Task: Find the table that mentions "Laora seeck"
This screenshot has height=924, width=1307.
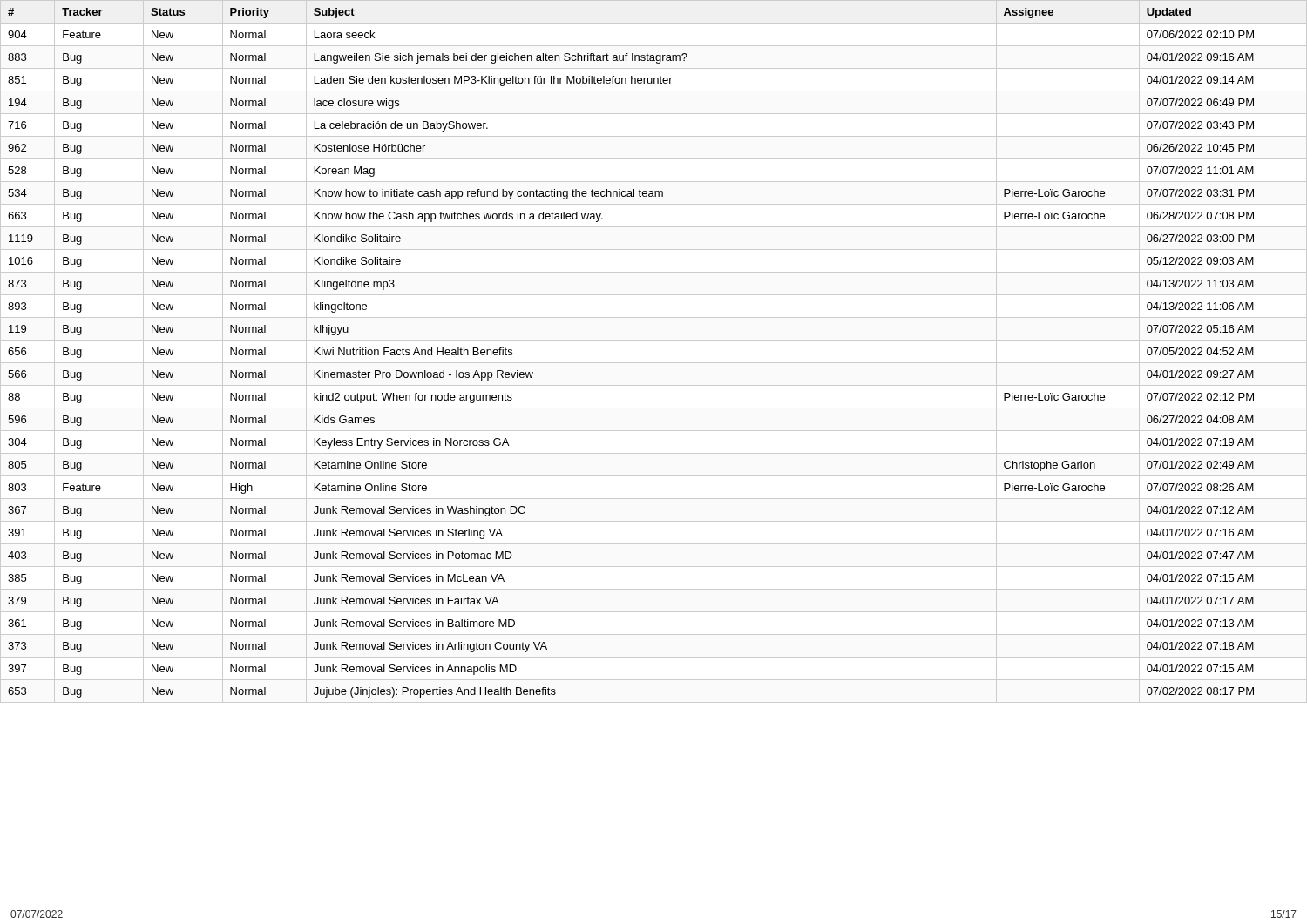Action: (x=654, y=351)
